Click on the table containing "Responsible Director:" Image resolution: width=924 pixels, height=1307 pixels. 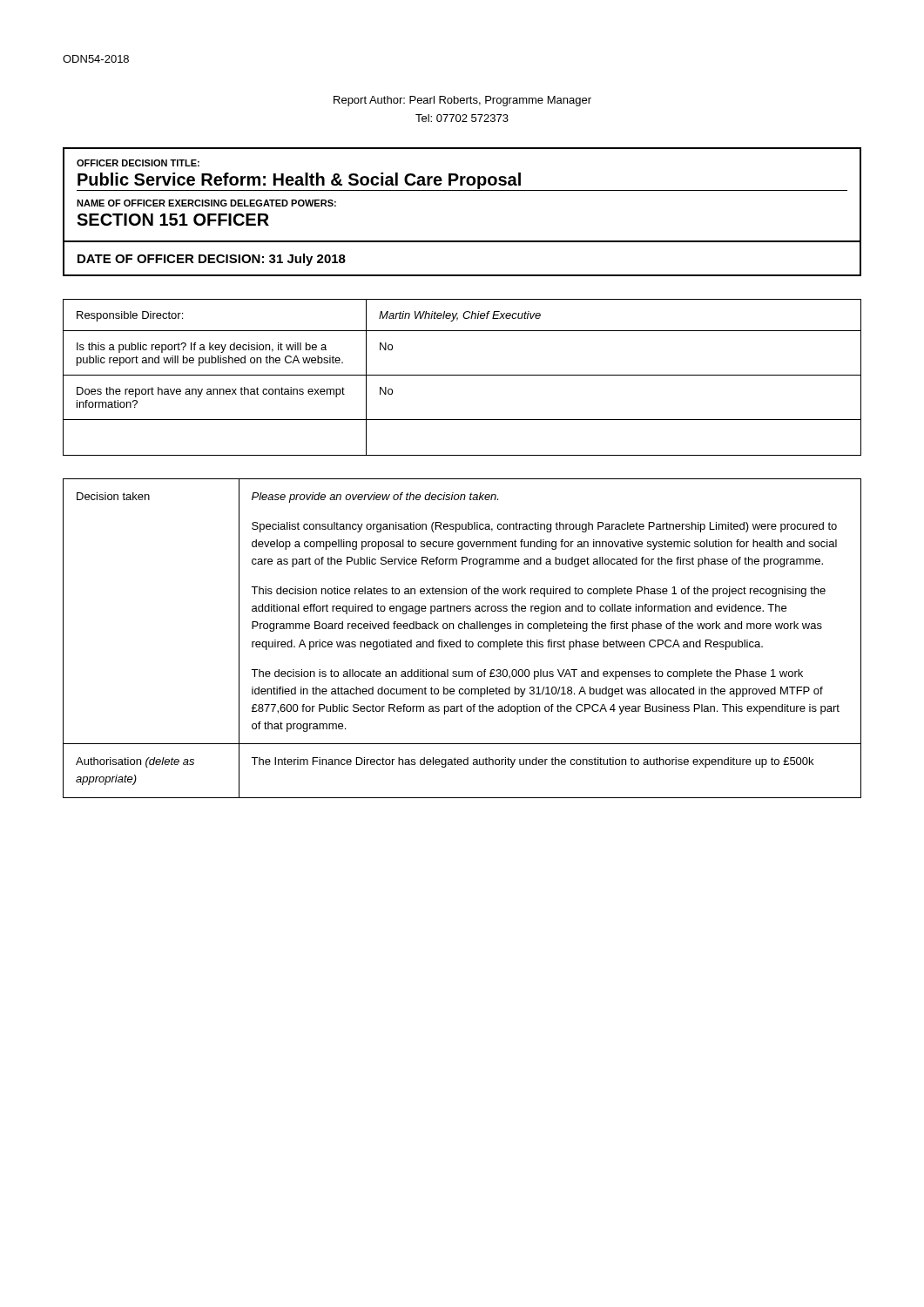(x=462, y=377)
